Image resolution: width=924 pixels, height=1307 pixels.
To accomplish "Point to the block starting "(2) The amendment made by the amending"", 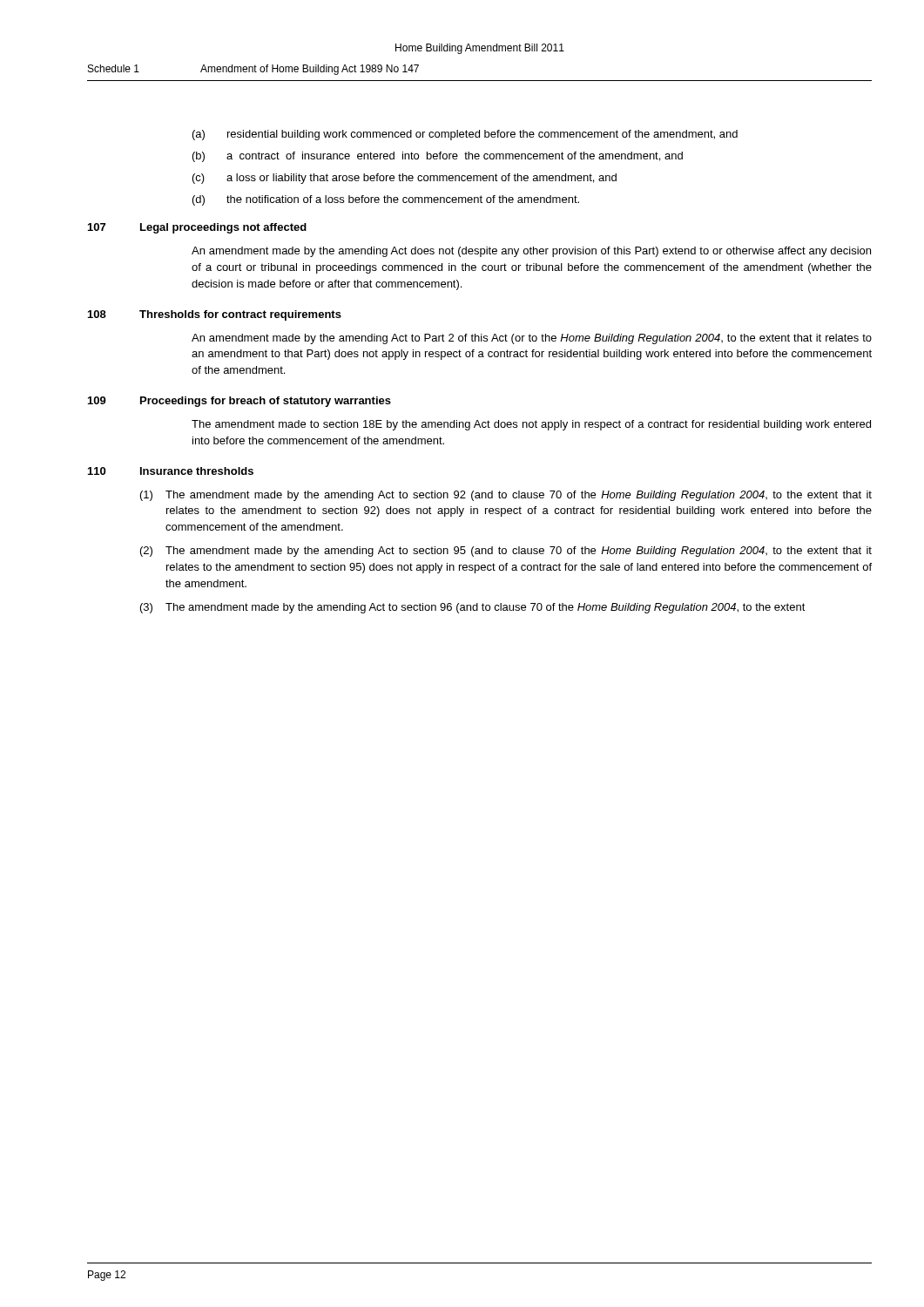I will click(479, 567).
